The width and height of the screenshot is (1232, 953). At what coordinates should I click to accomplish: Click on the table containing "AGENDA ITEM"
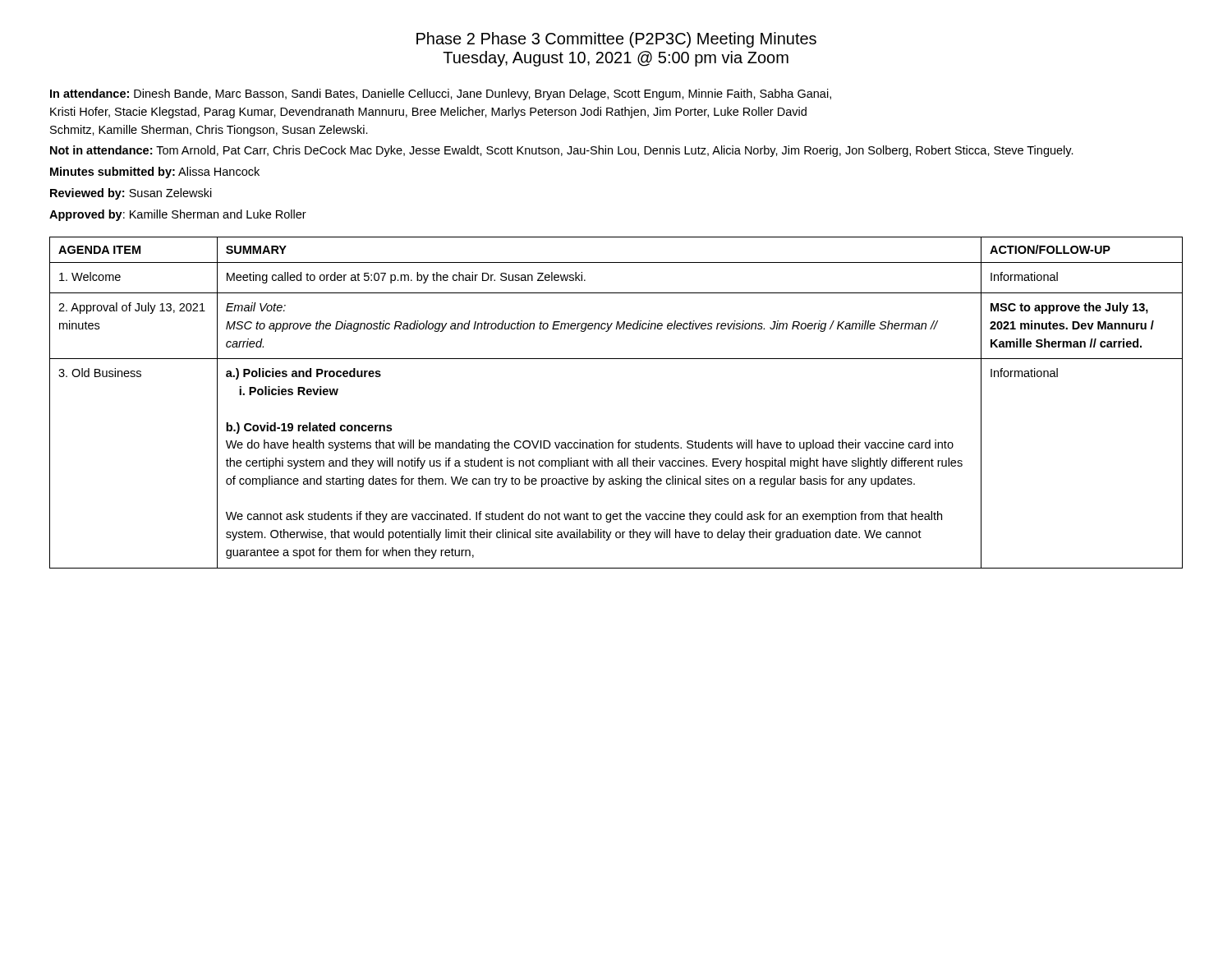pyautogui.click(x=616, y=402)
